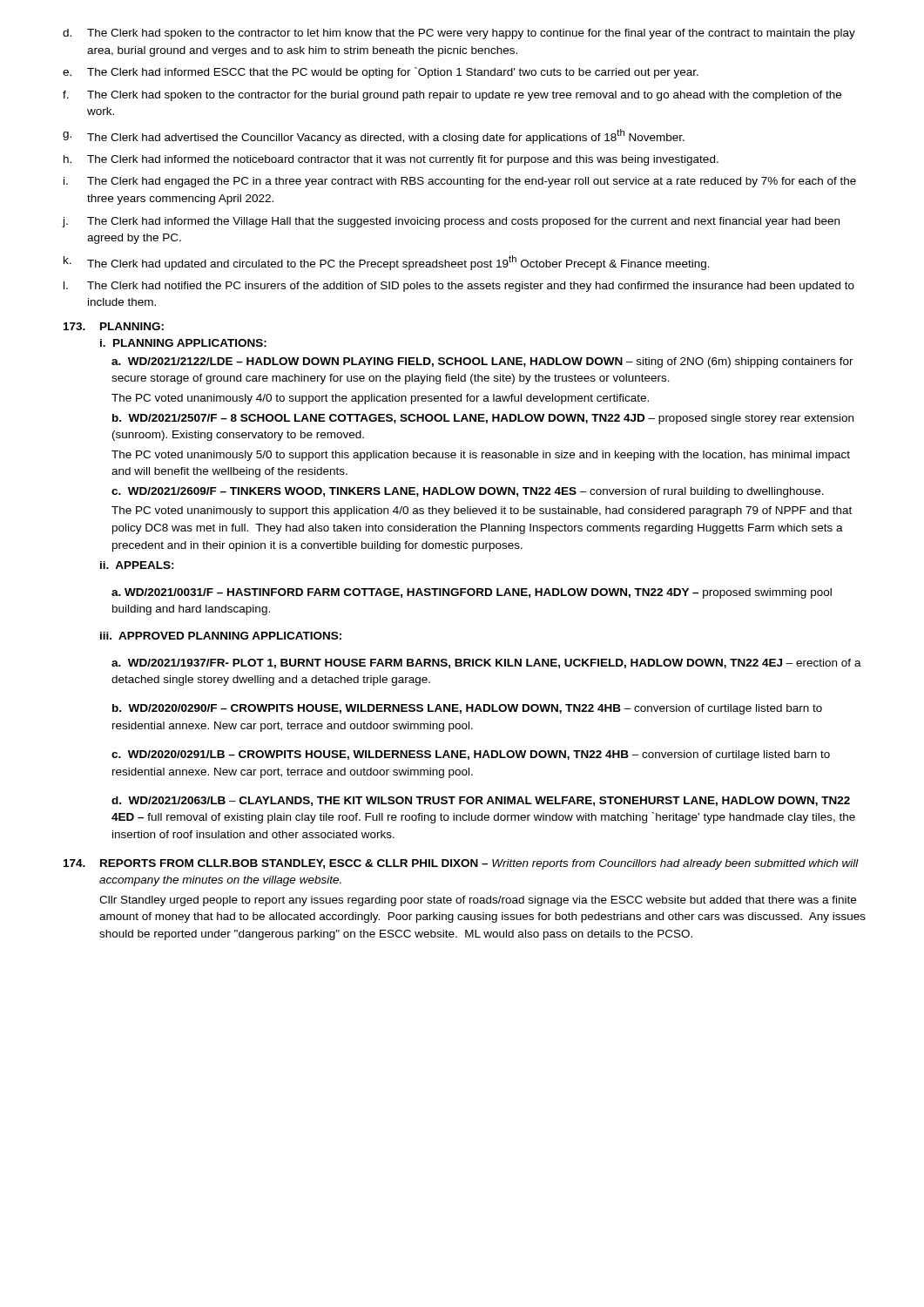Locate the passage starting "i. PLANNING APPLICATIONS:"

click(183, 343)
